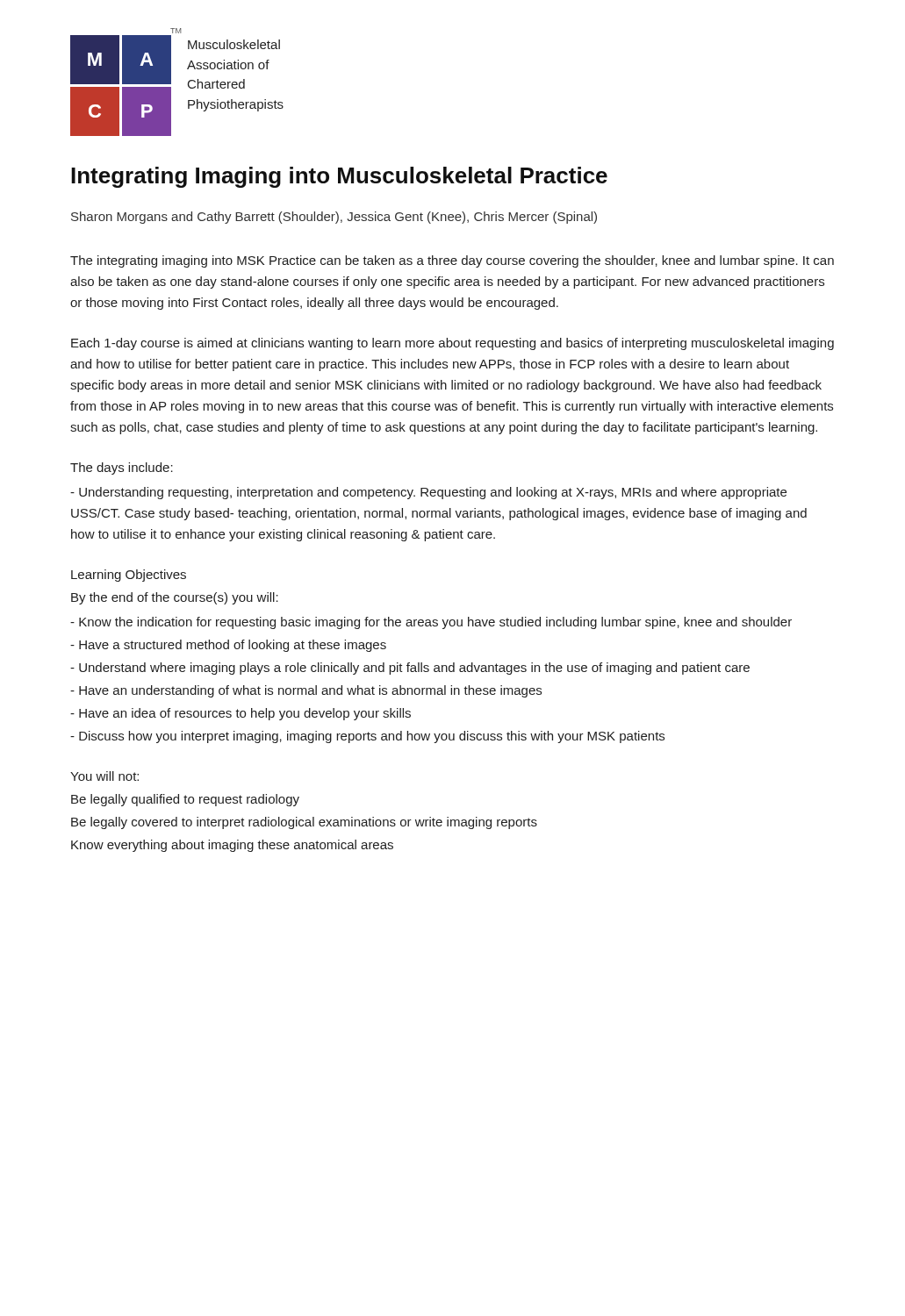
Task: Select a logo
Action: pos(452,86)
